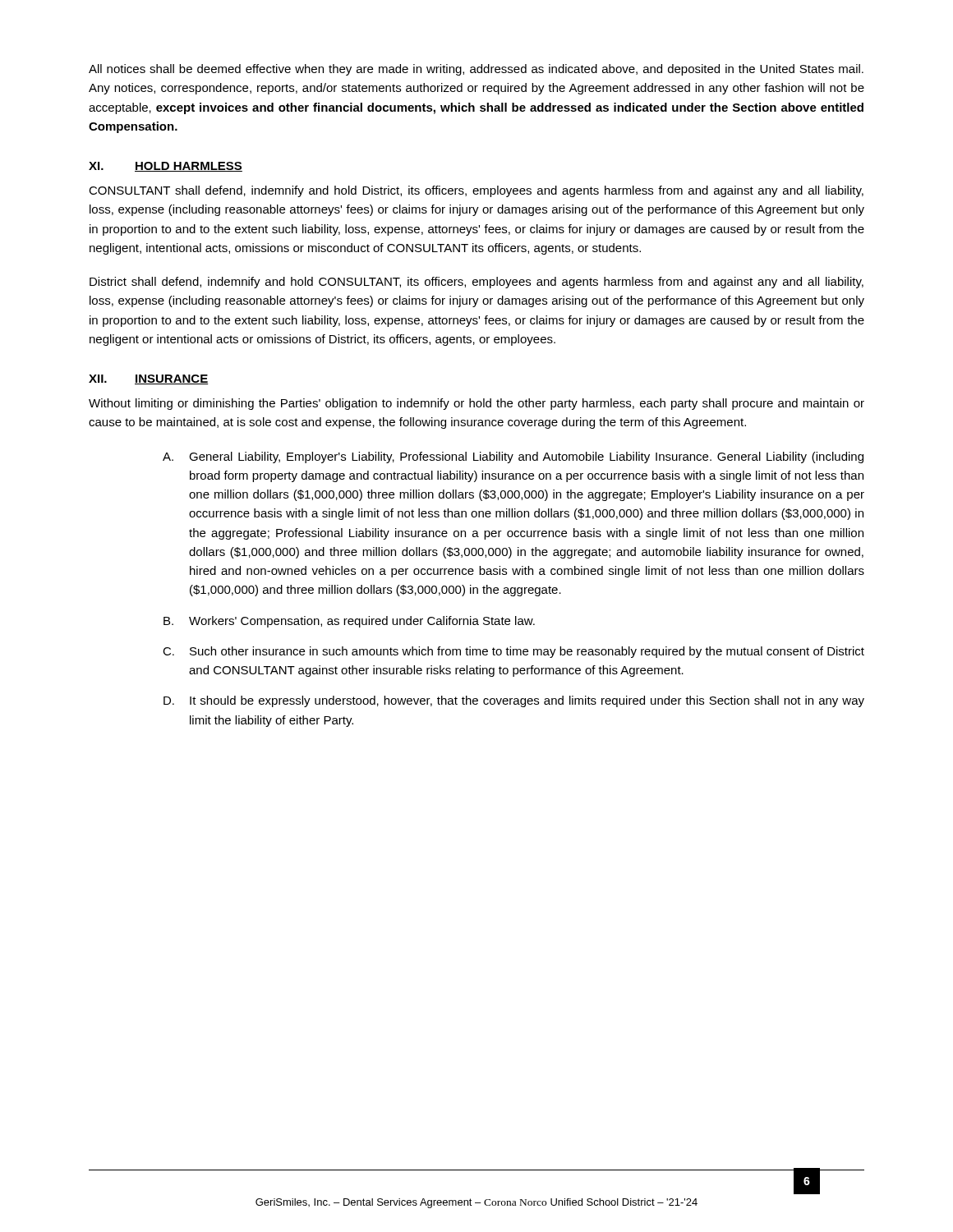
Task: Click on the text block with the text "Without limiting or diminishing"
Action: click(x=476, y=412)
